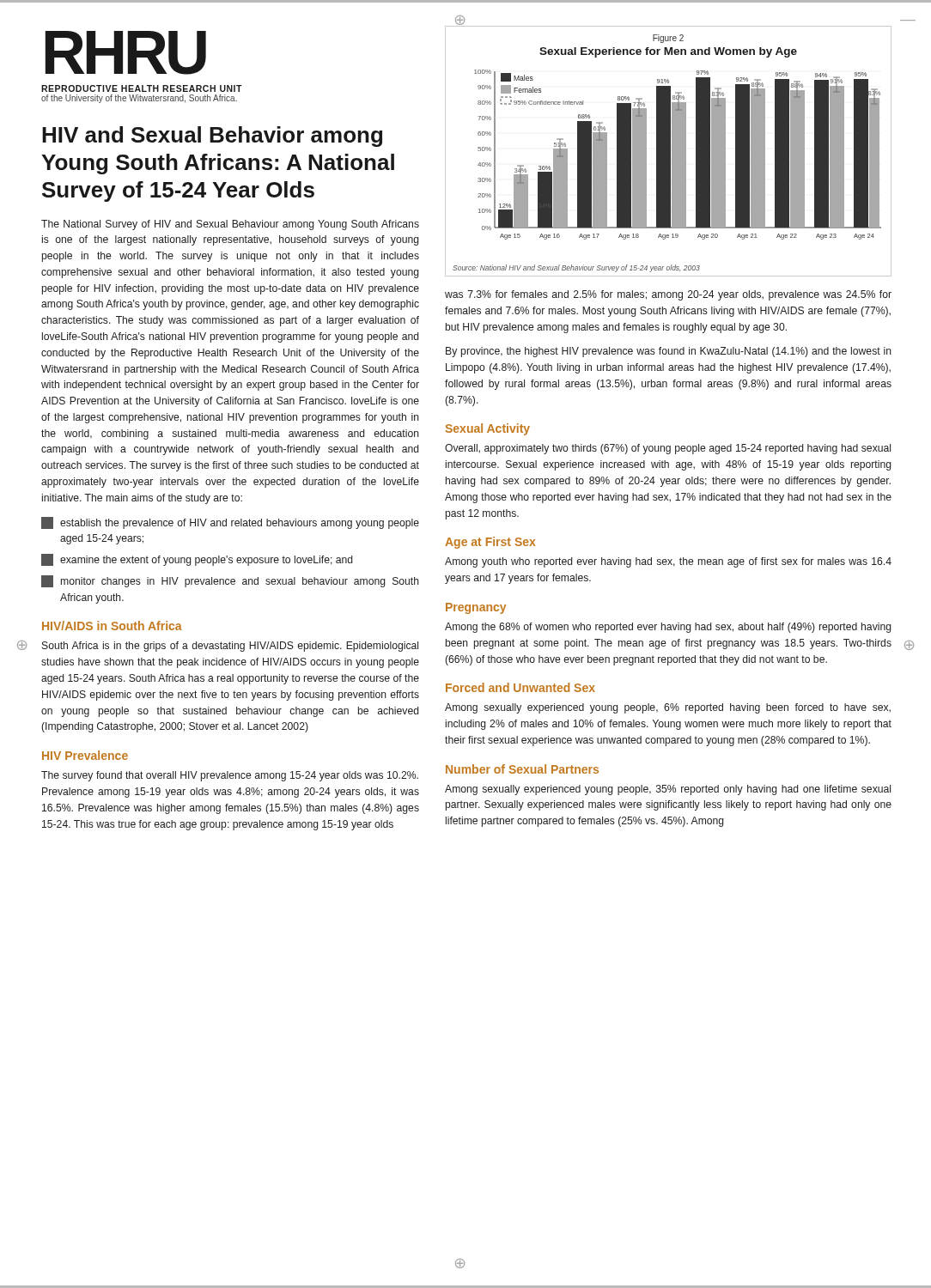Select the region starting "establish the prevalence of HIV and"
Viewport: 931px width, 1288px height.
click(230, 531)
